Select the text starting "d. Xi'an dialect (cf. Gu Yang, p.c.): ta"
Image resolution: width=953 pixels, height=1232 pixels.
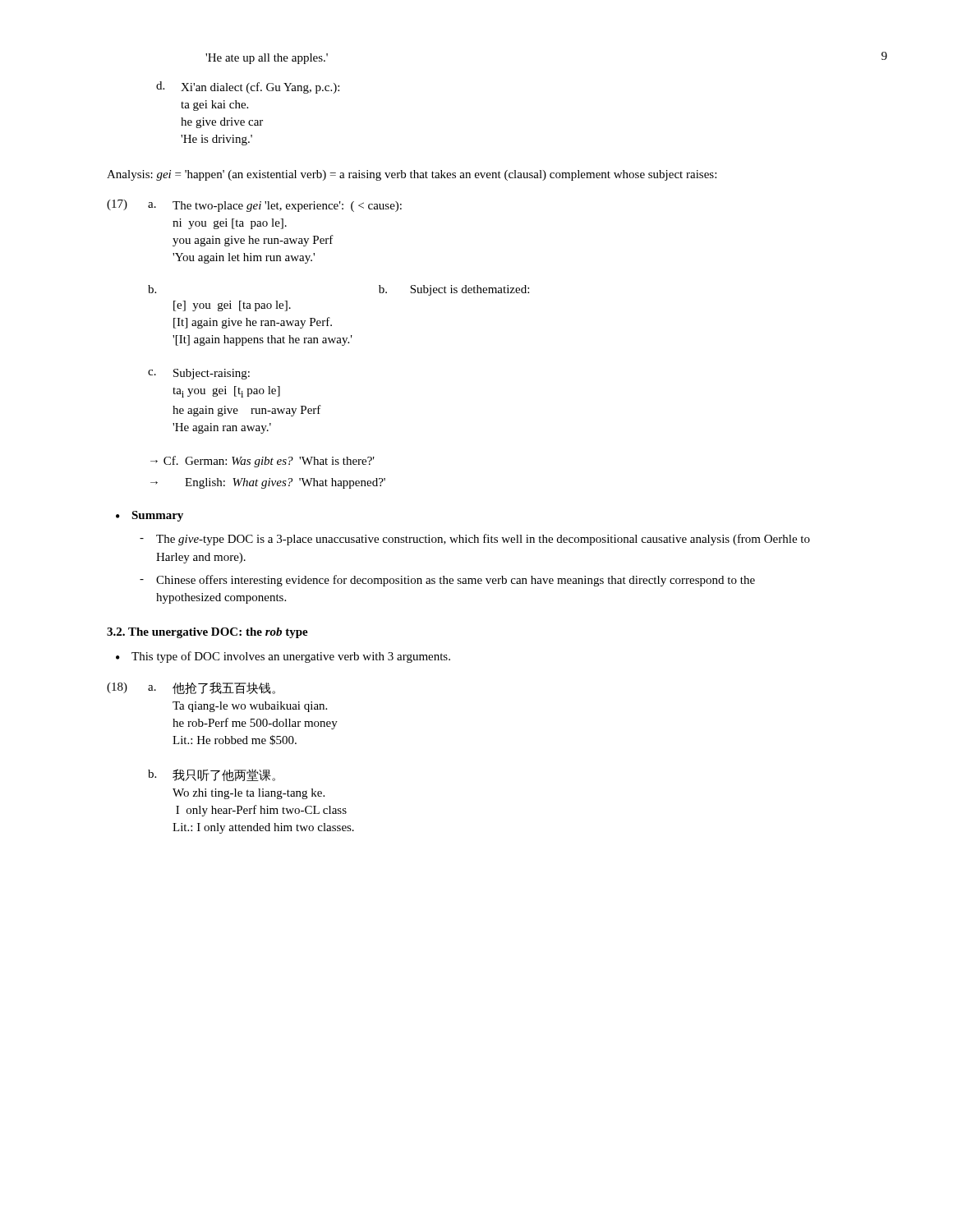pos(248,87)
